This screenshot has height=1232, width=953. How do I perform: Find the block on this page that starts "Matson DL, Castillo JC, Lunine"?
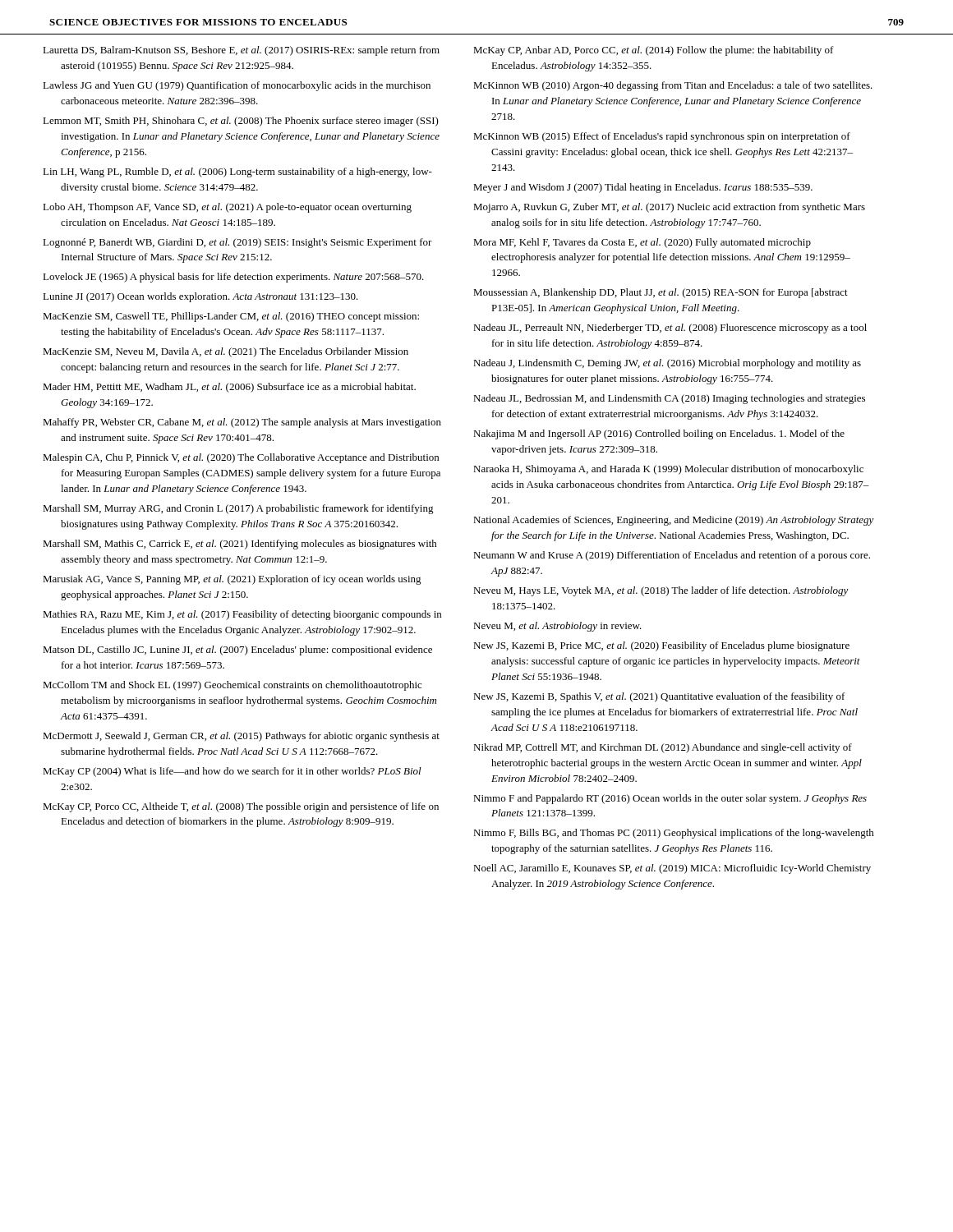click(x=238, y=657)
